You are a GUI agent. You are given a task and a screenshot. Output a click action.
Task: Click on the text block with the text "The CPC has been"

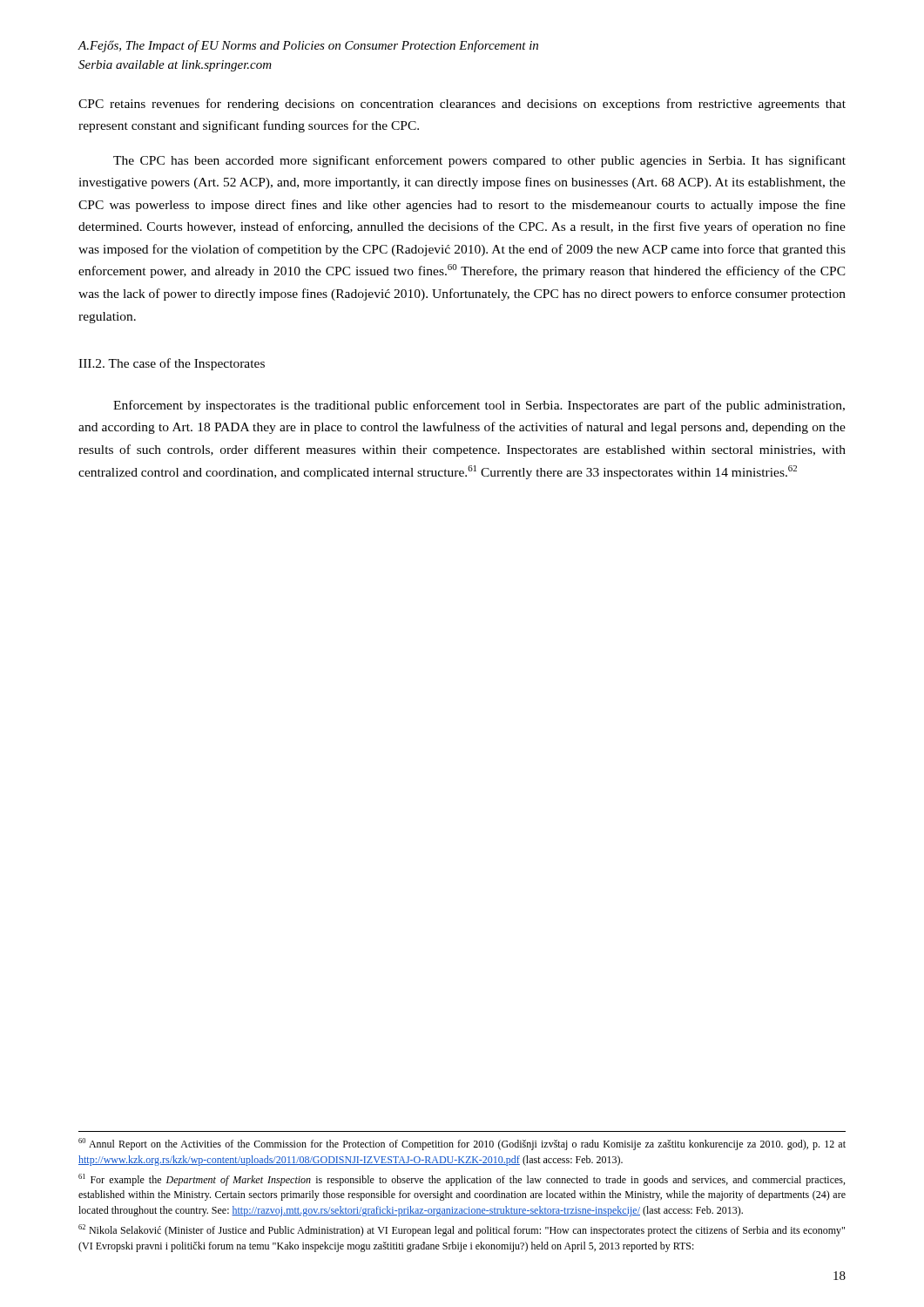pyautogui.click(x=462, y=238)
